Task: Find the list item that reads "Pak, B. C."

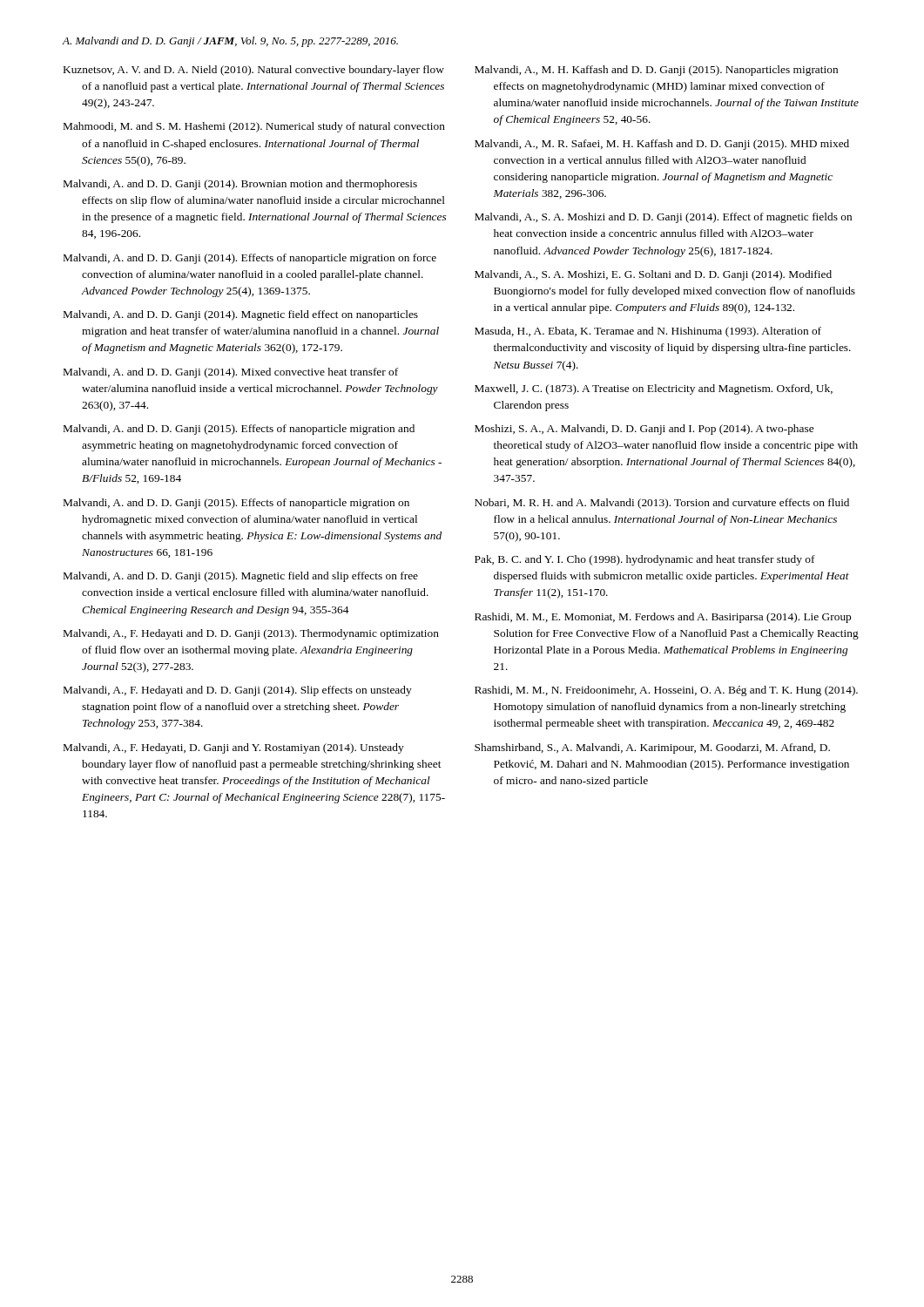Action: [661, 576]
